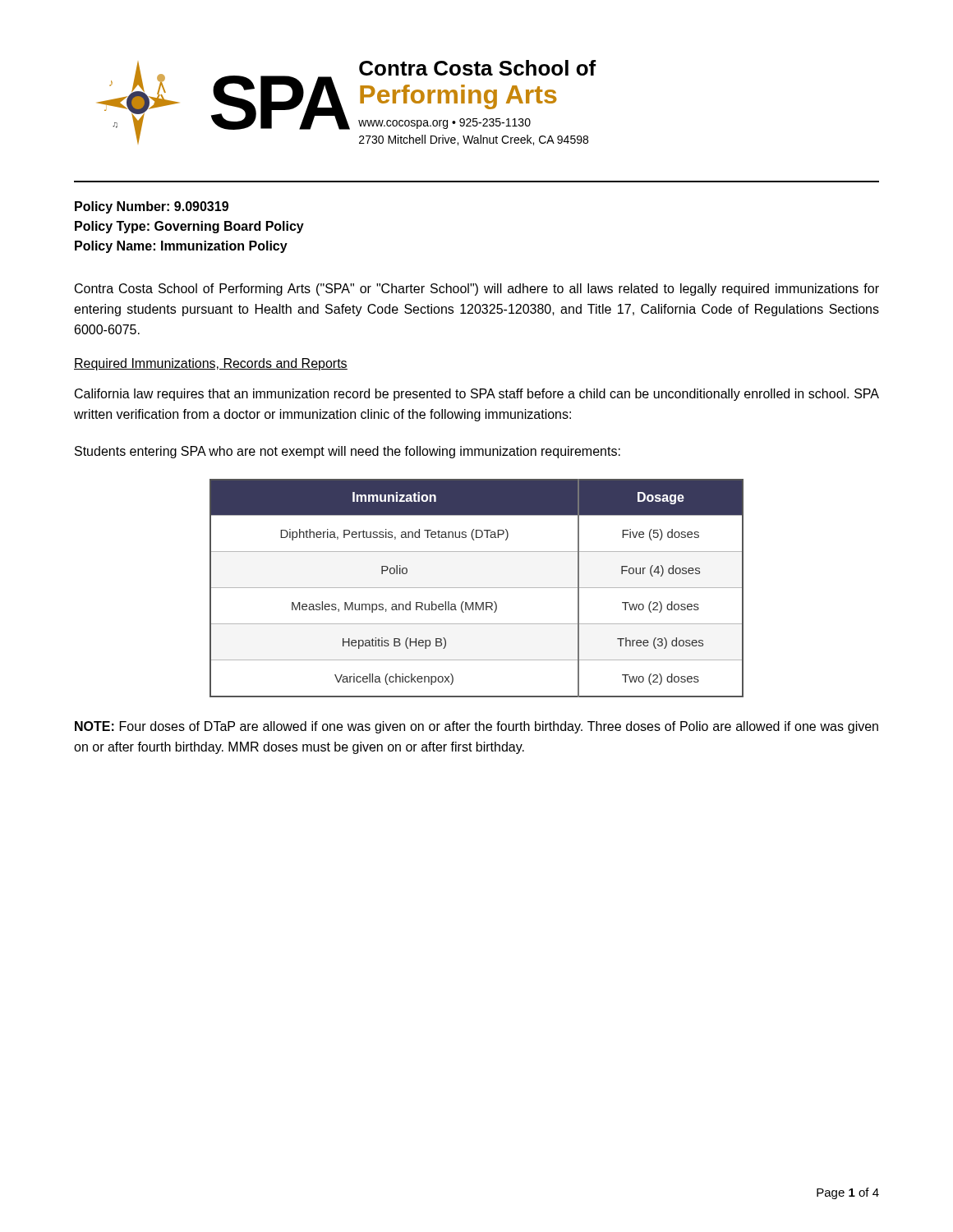Select the logo
This screenshot has width=953, height=1232.
pos(476,103)
